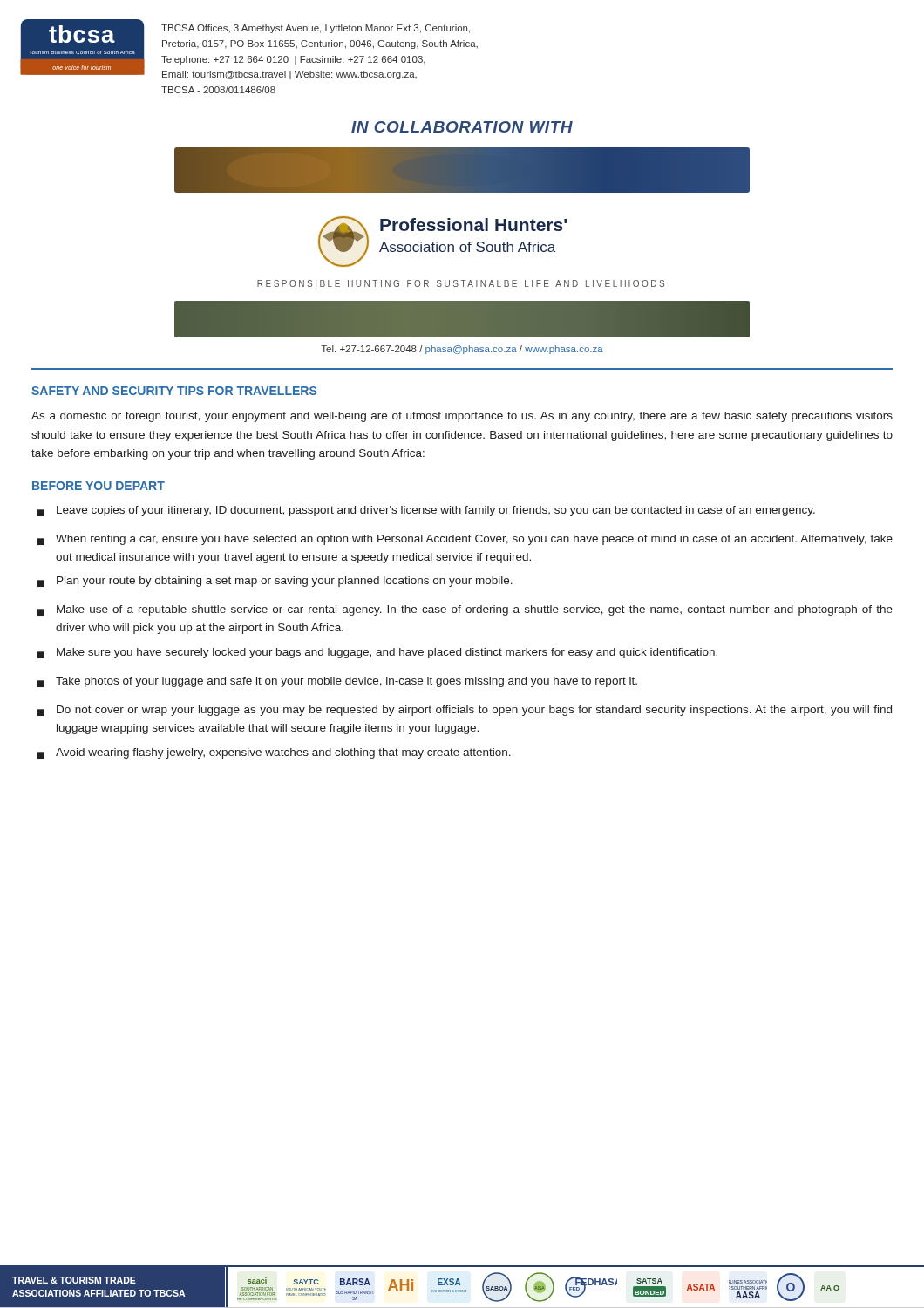The height and width of the screenshot is (1308, 924).
Task: Find the element starting "■ Do not cover"
Action: [x=462, y=719]
